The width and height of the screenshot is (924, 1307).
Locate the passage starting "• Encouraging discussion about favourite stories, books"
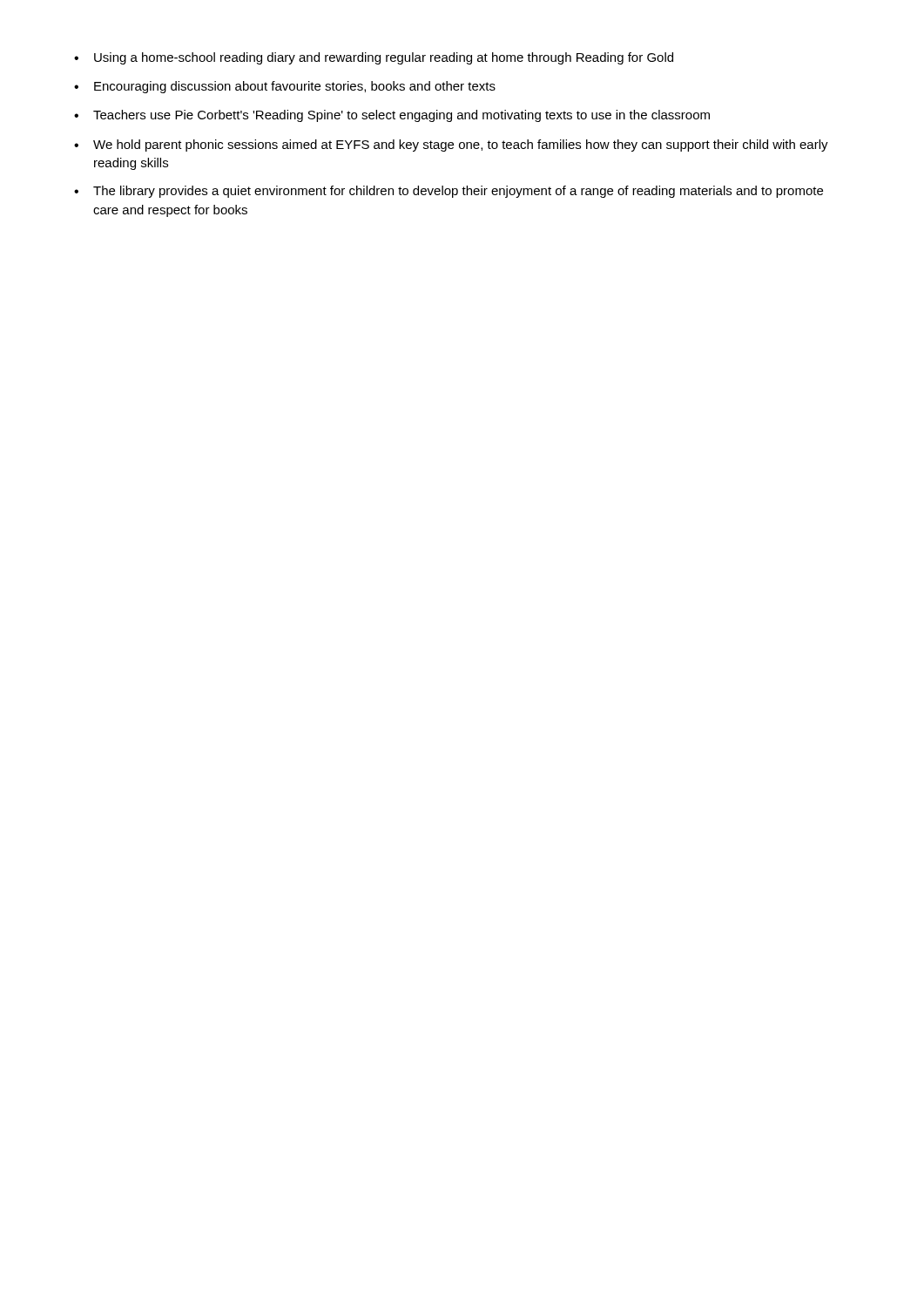[462, 87]
